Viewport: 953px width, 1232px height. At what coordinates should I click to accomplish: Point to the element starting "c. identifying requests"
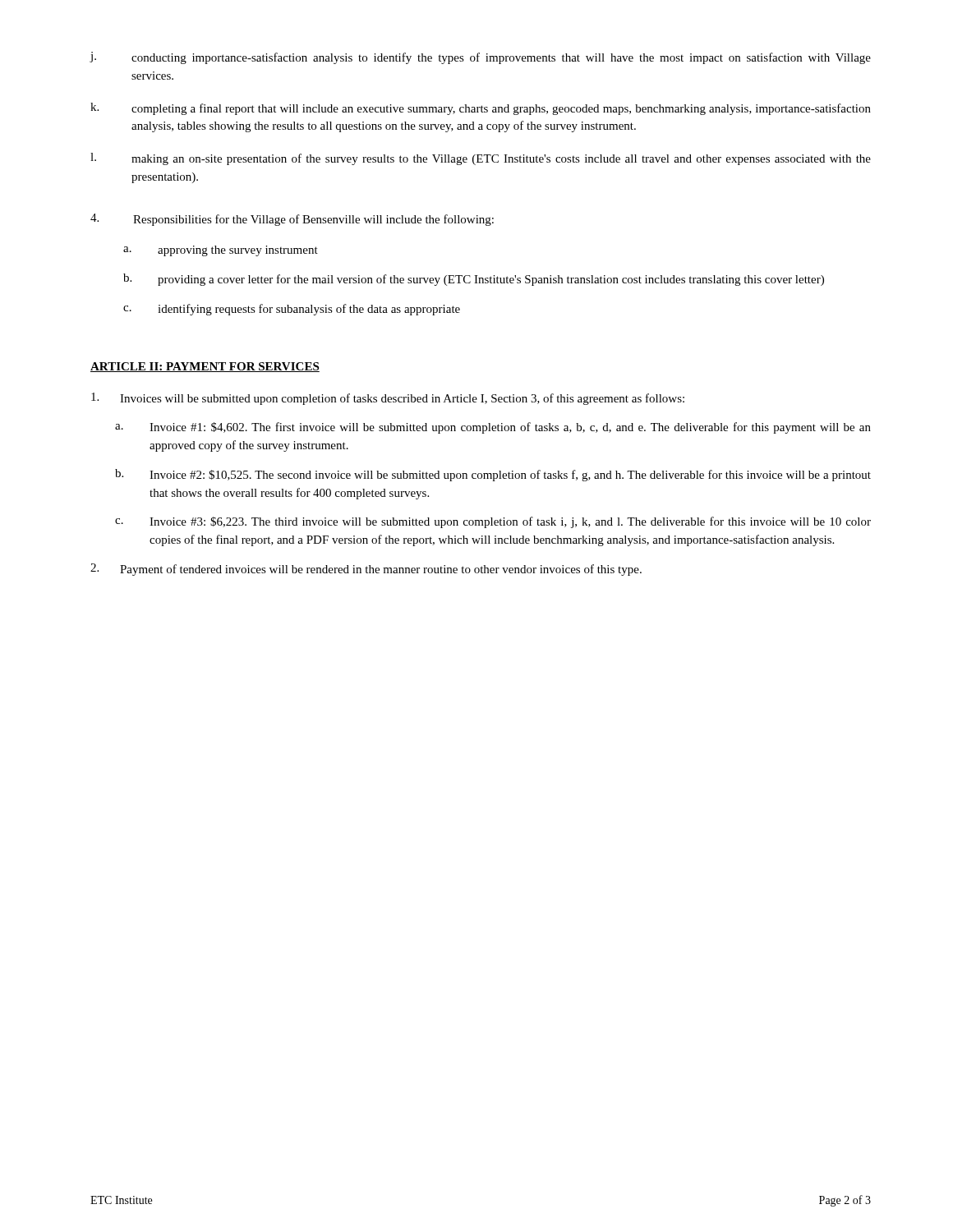click(x=292, y=310)
